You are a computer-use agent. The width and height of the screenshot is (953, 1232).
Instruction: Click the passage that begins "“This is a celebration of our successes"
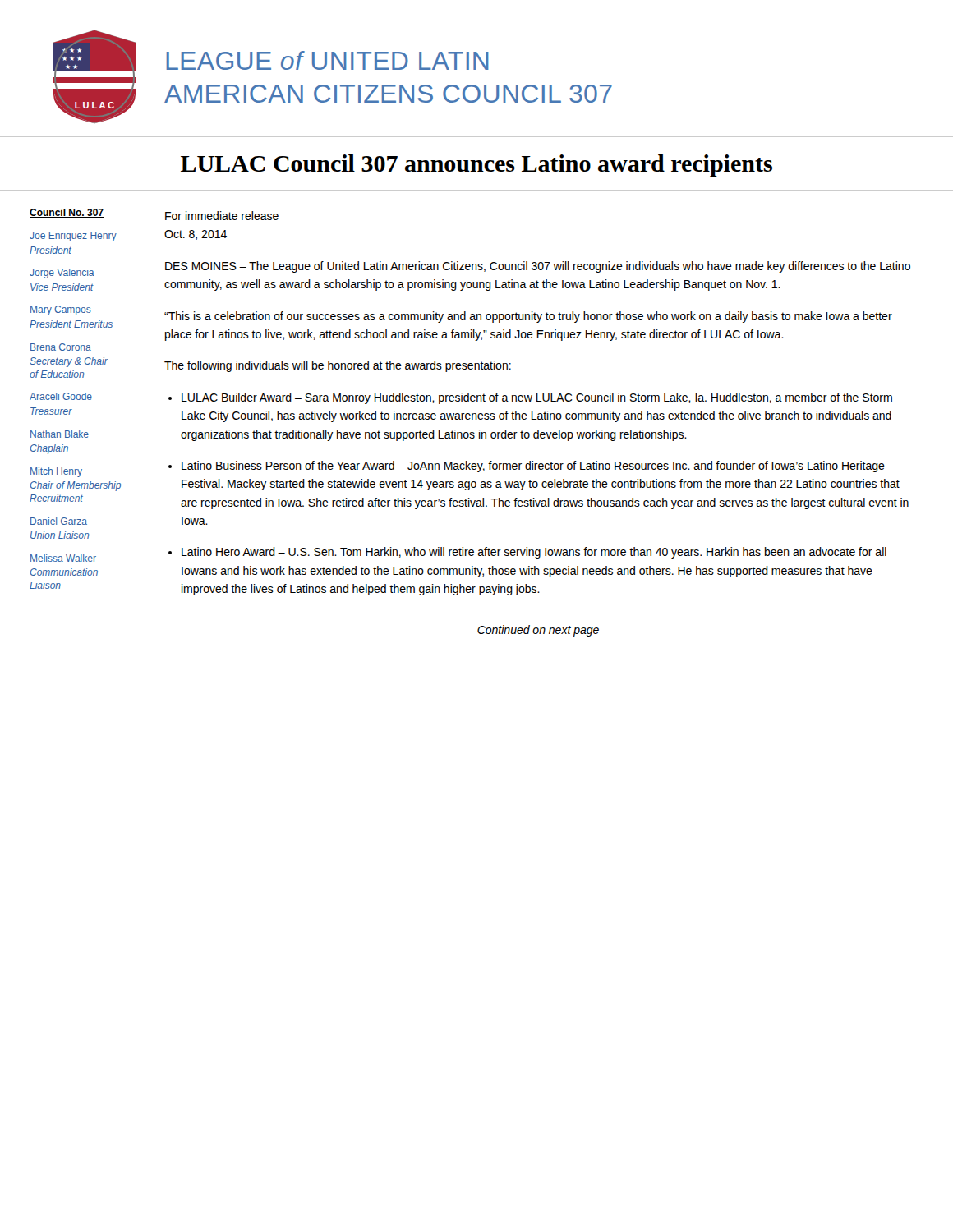[x=528, y=325]
